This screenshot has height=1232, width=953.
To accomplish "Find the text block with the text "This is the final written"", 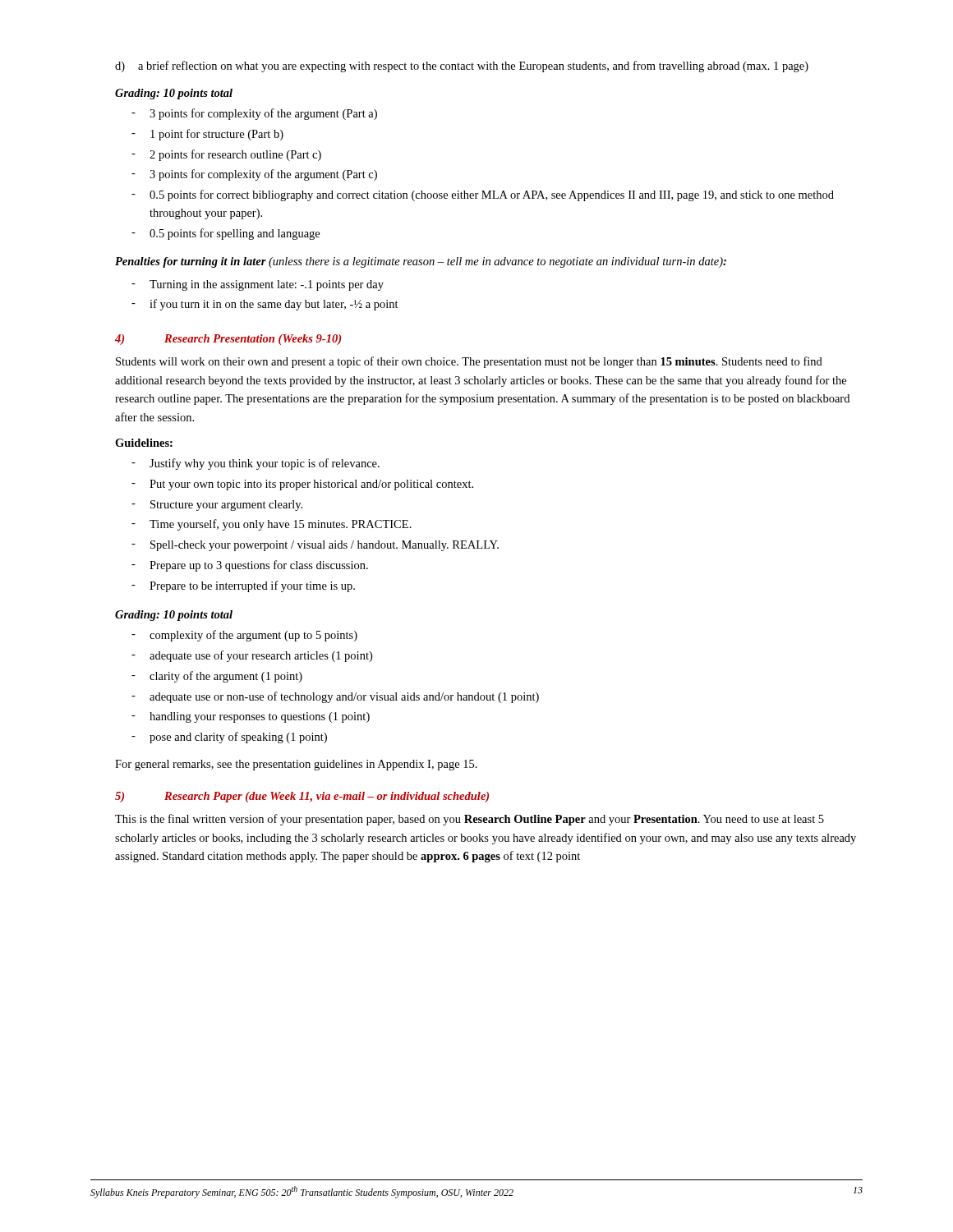I will pyautogui.click(x=486, y=838).
